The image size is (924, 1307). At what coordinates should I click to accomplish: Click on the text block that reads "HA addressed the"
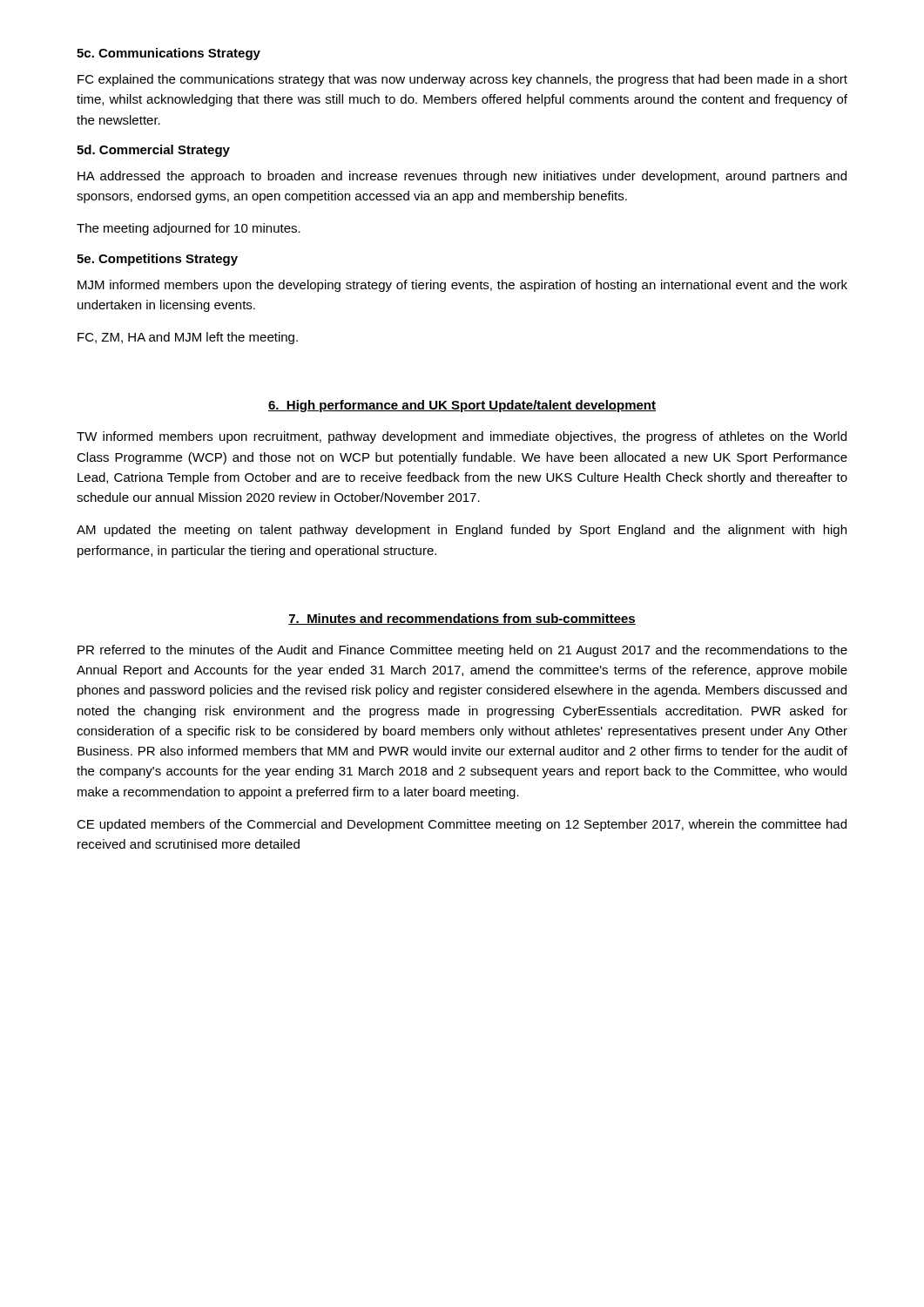[462, 185]
